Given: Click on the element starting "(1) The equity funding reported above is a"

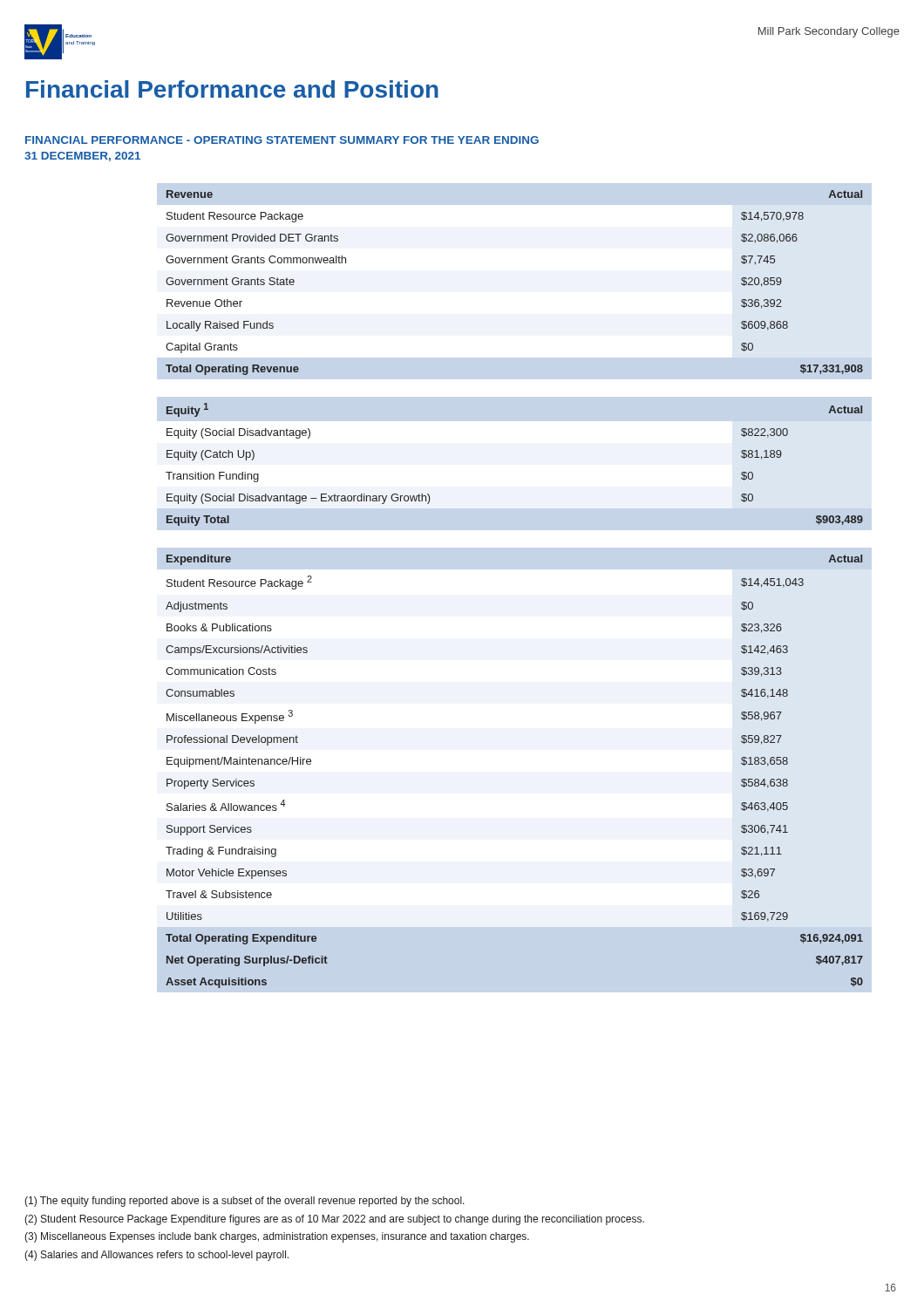Looking at the screenshot, I should 245,1201.
